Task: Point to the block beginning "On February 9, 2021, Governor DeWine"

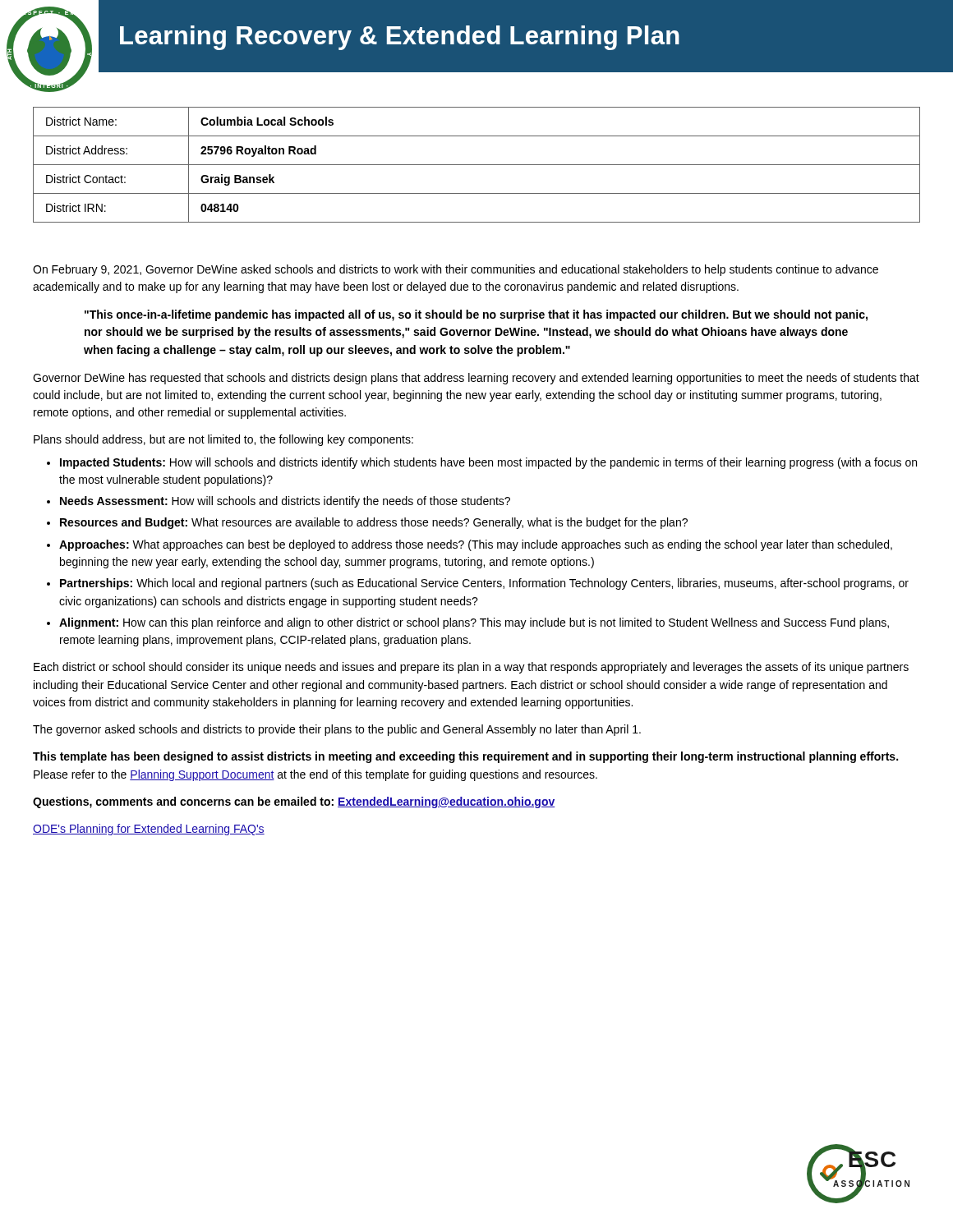Action: [x=456, y=278]
